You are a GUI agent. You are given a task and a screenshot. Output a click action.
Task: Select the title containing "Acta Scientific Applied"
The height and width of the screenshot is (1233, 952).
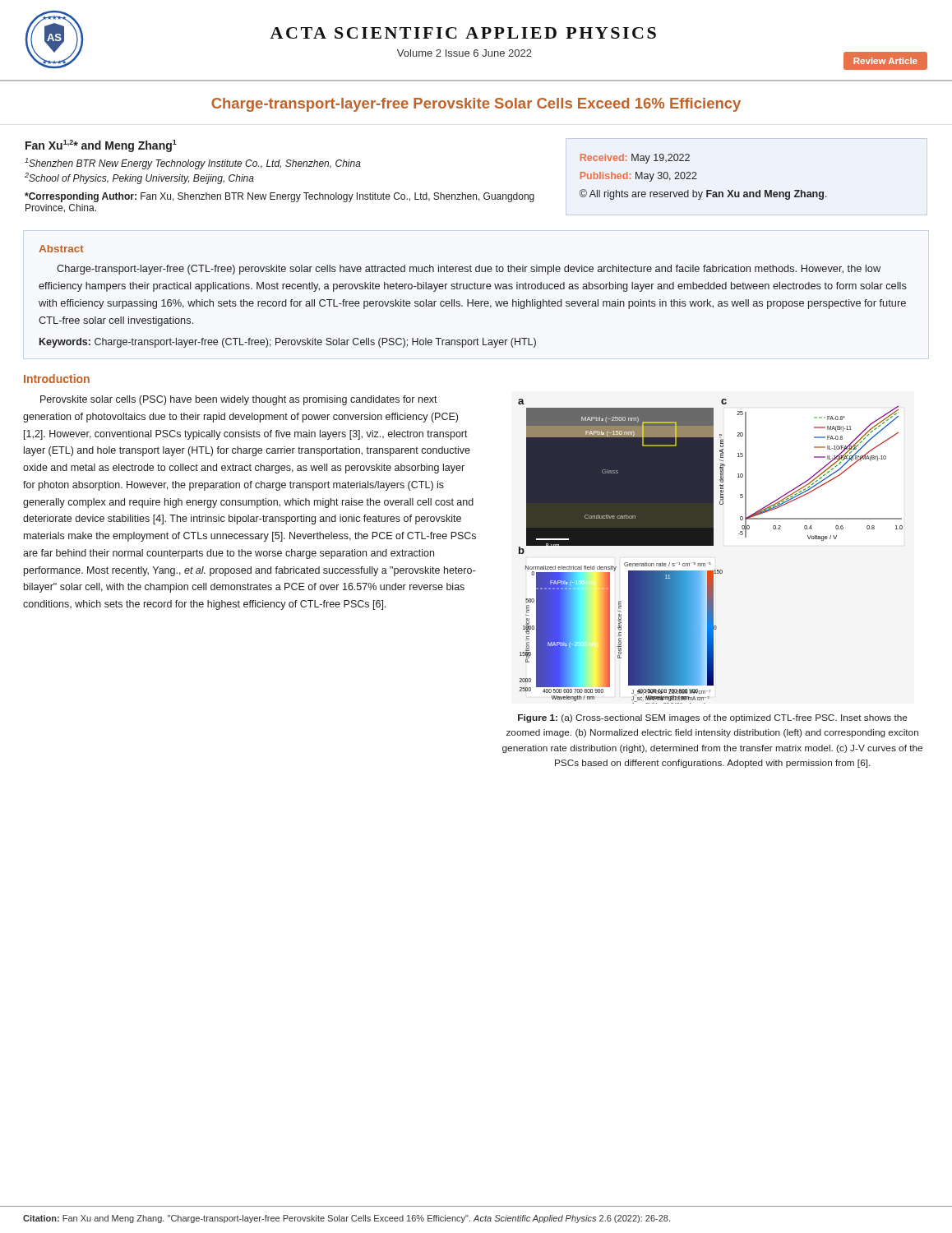[464, 41]
